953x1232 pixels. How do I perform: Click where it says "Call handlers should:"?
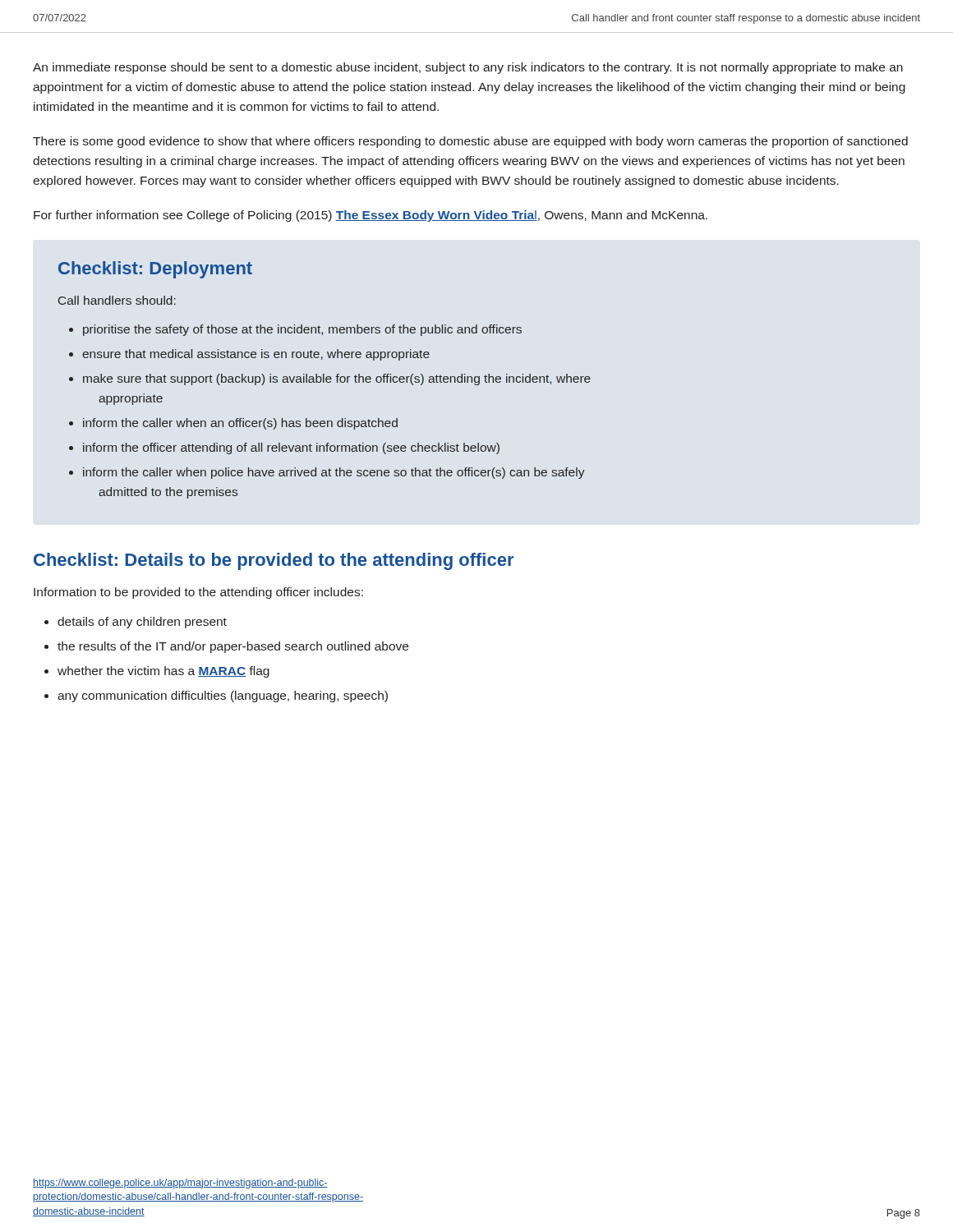pos(117,300)
